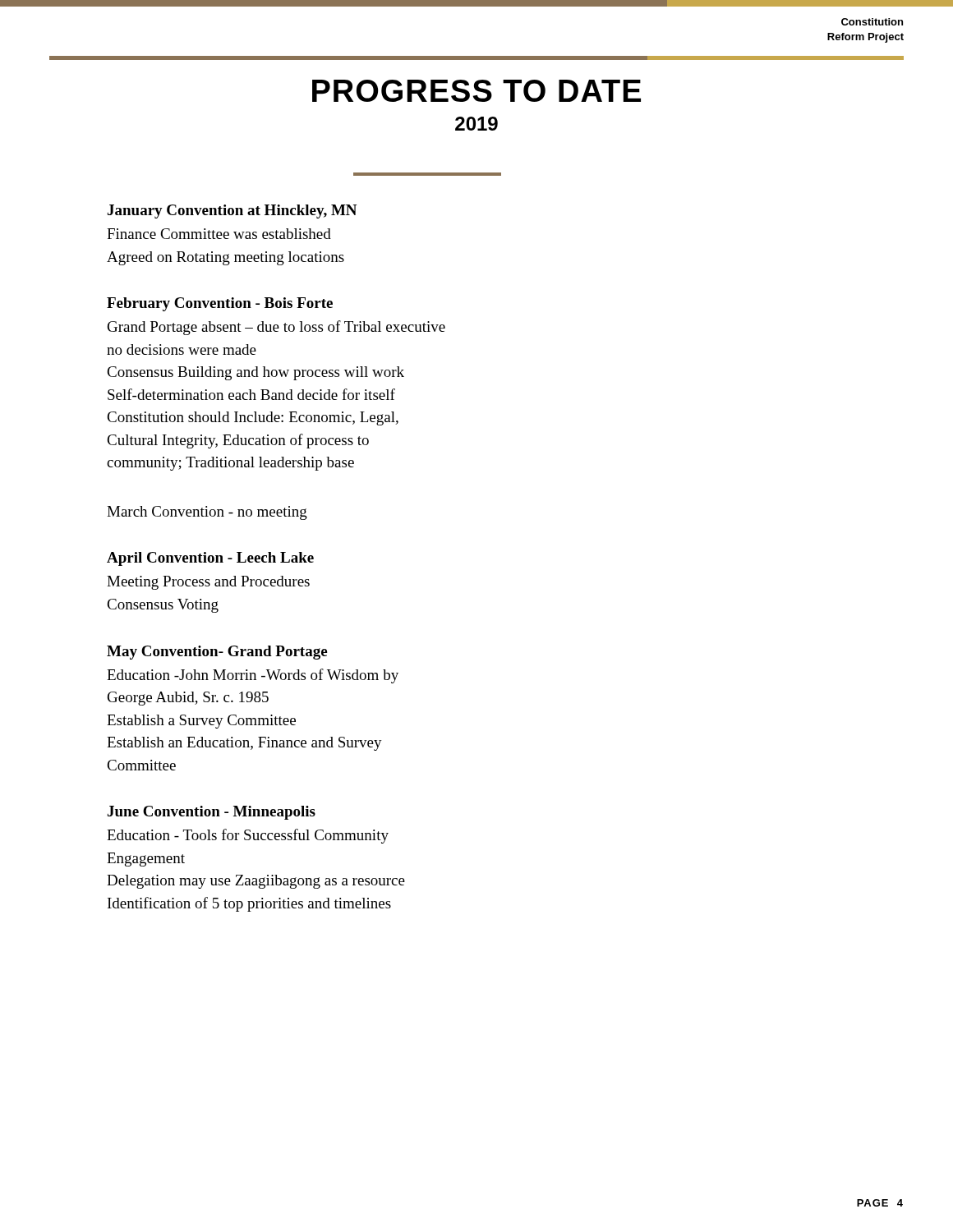Navigate to the passage starting "Grand Portage absent"
The height and width of the screenshot is (1232, 953).
pyautogui.click(x=276, y=394)
